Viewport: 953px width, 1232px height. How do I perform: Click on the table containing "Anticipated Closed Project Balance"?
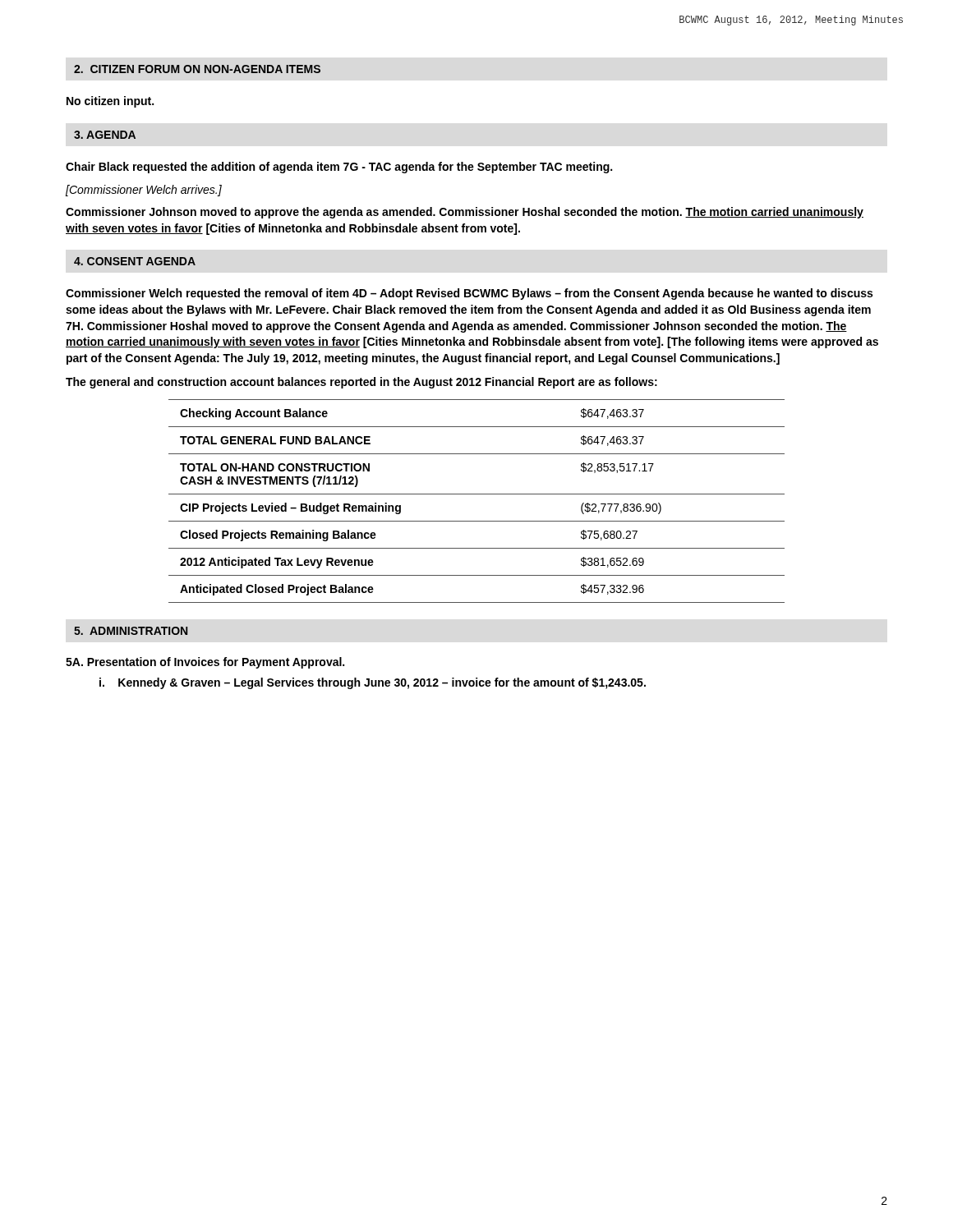point(476,501)
